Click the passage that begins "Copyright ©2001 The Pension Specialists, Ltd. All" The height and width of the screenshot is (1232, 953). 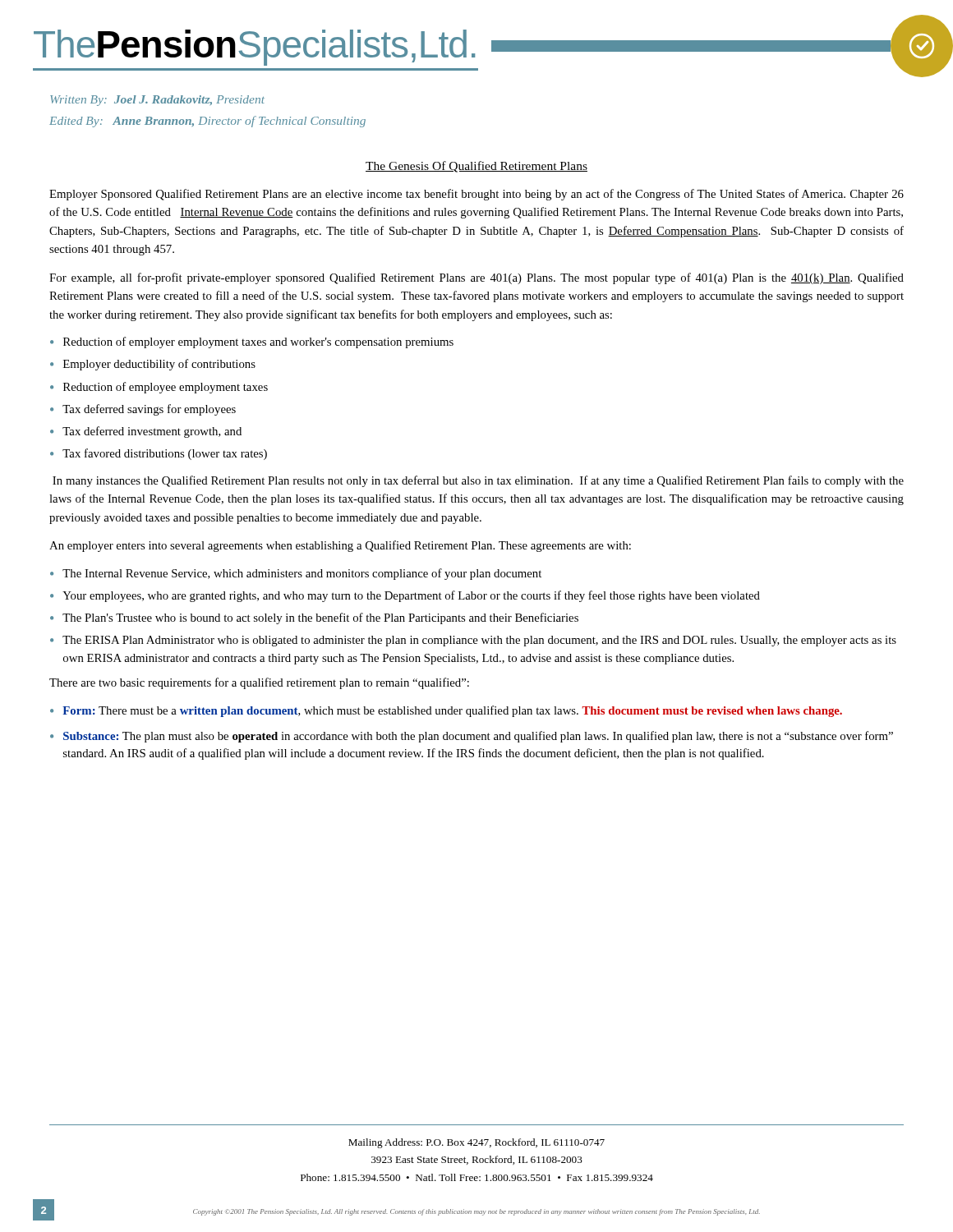coord(476,1211)
